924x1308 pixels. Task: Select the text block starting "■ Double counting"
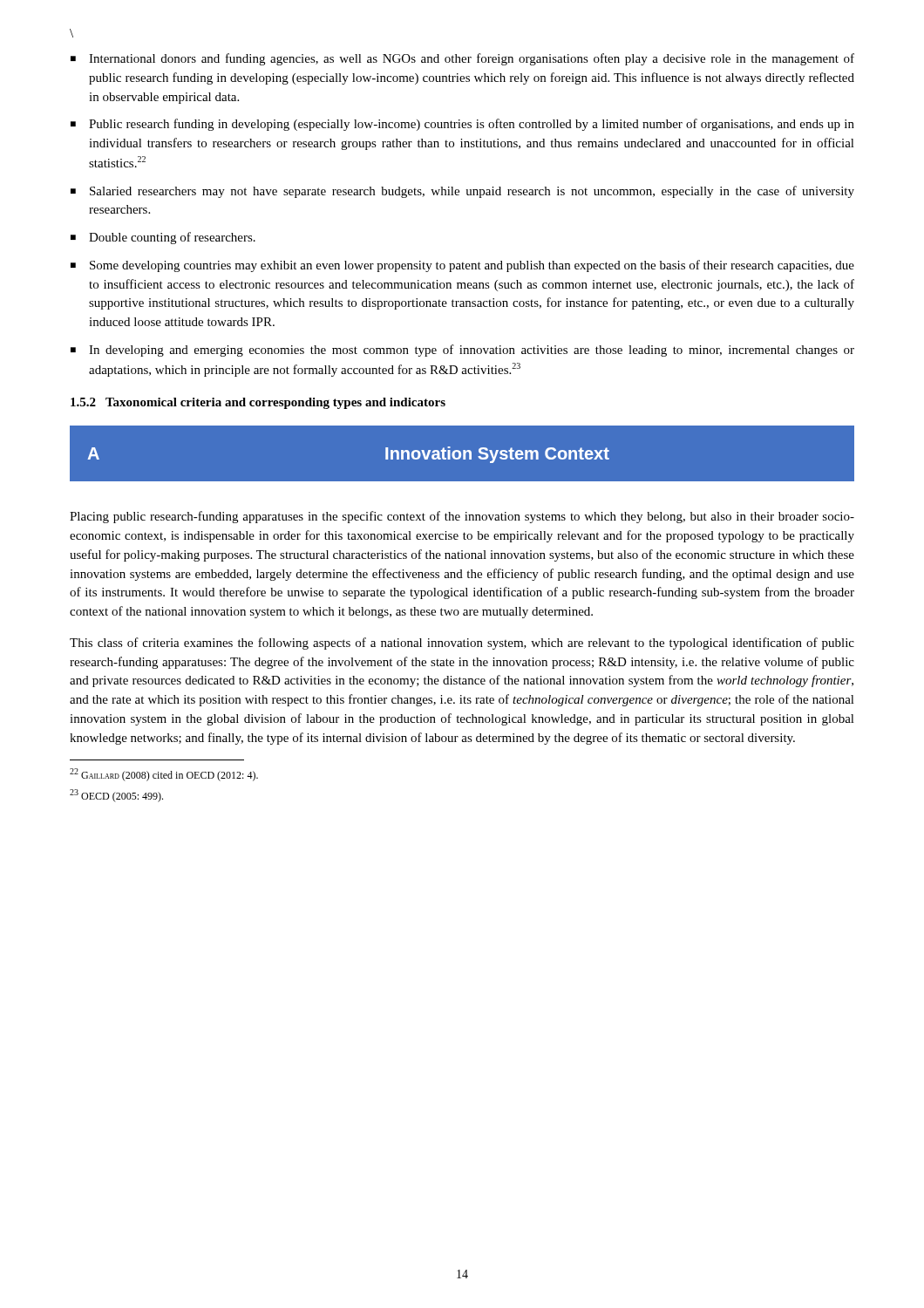pyautogui.click(x=163, y=238)
